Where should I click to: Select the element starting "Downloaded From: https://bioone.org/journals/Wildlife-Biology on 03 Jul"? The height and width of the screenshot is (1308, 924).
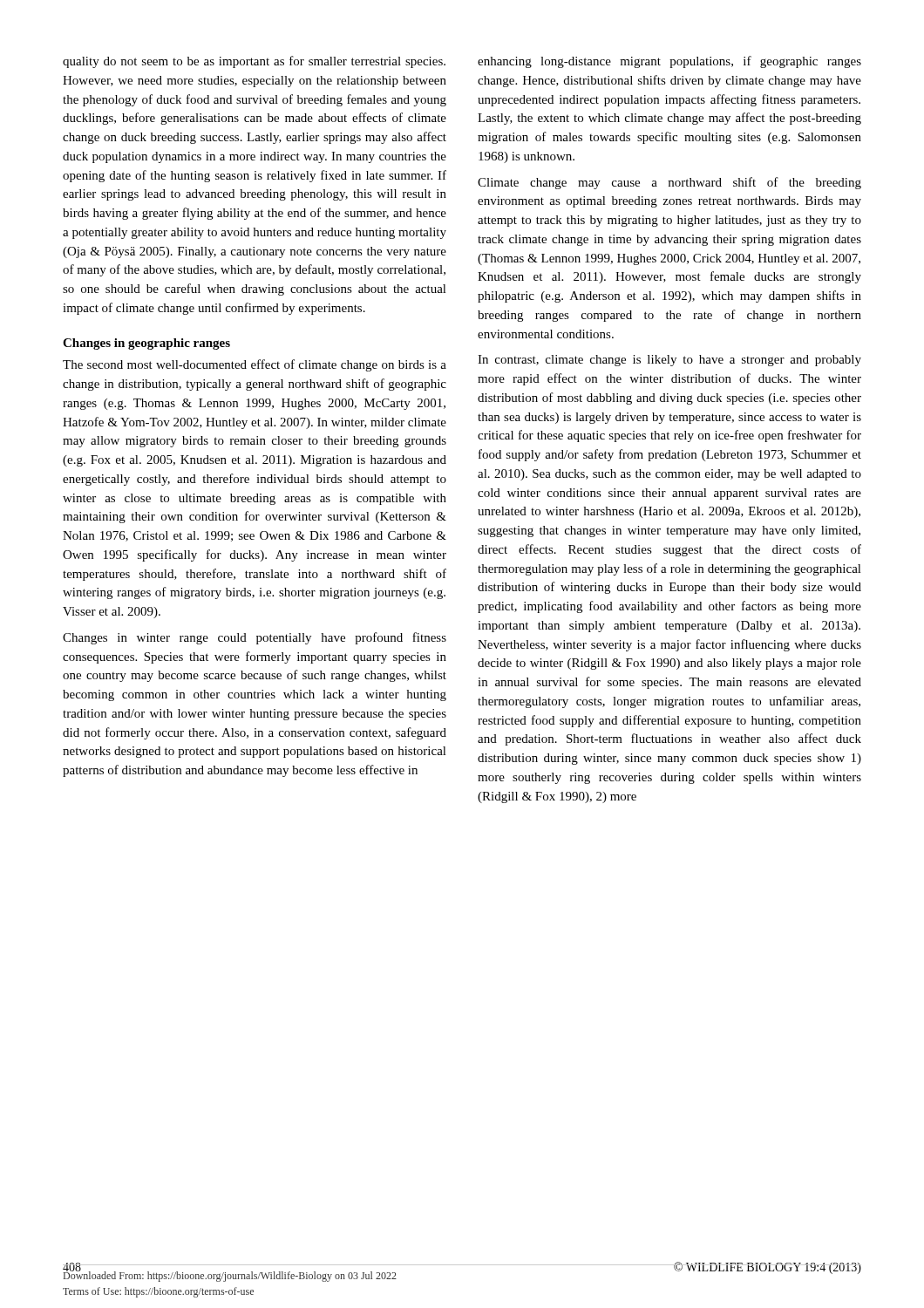230,1283
